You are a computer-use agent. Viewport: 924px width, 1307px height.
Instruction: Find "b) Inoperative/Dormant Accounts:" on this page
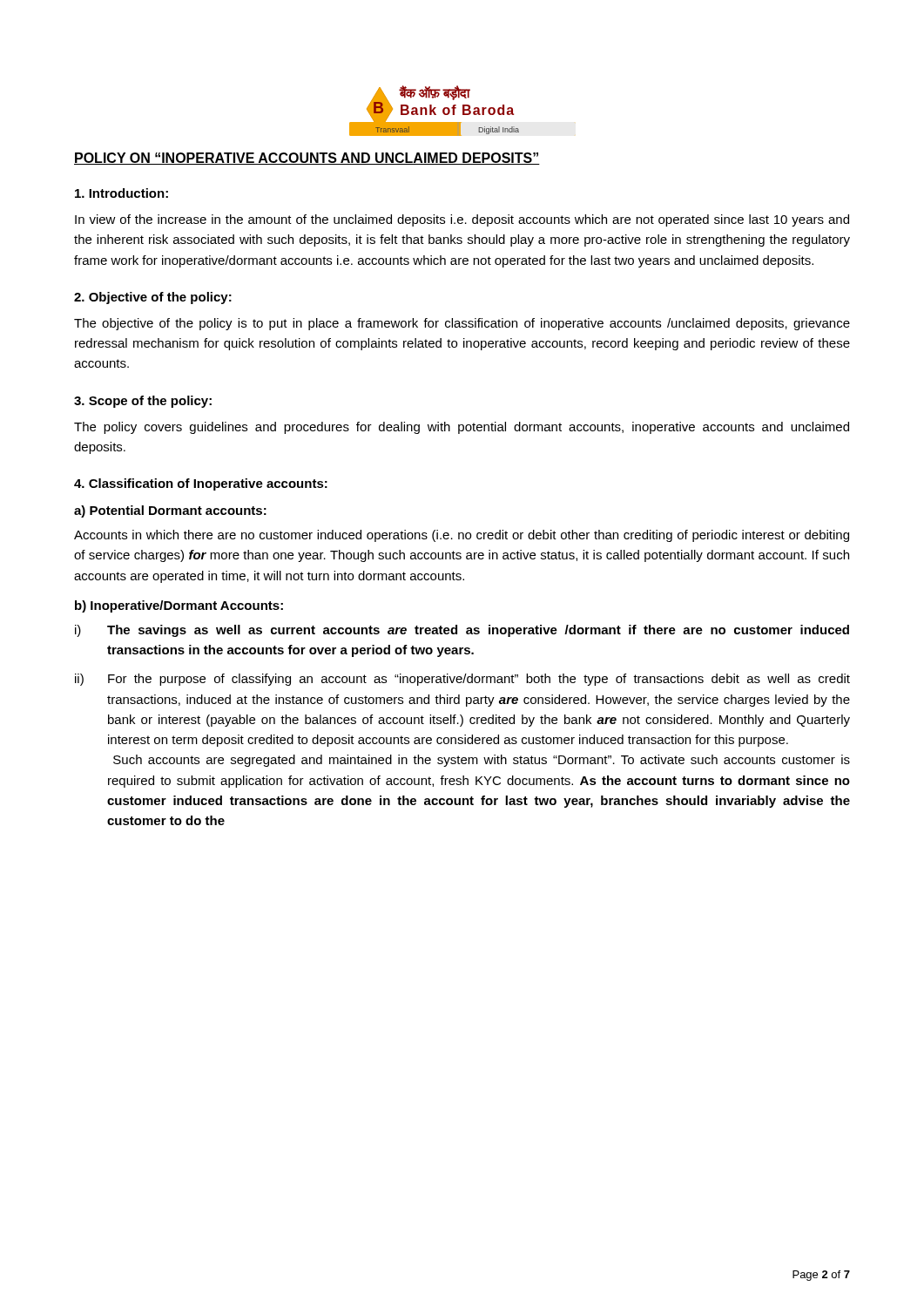coord(179,605)
